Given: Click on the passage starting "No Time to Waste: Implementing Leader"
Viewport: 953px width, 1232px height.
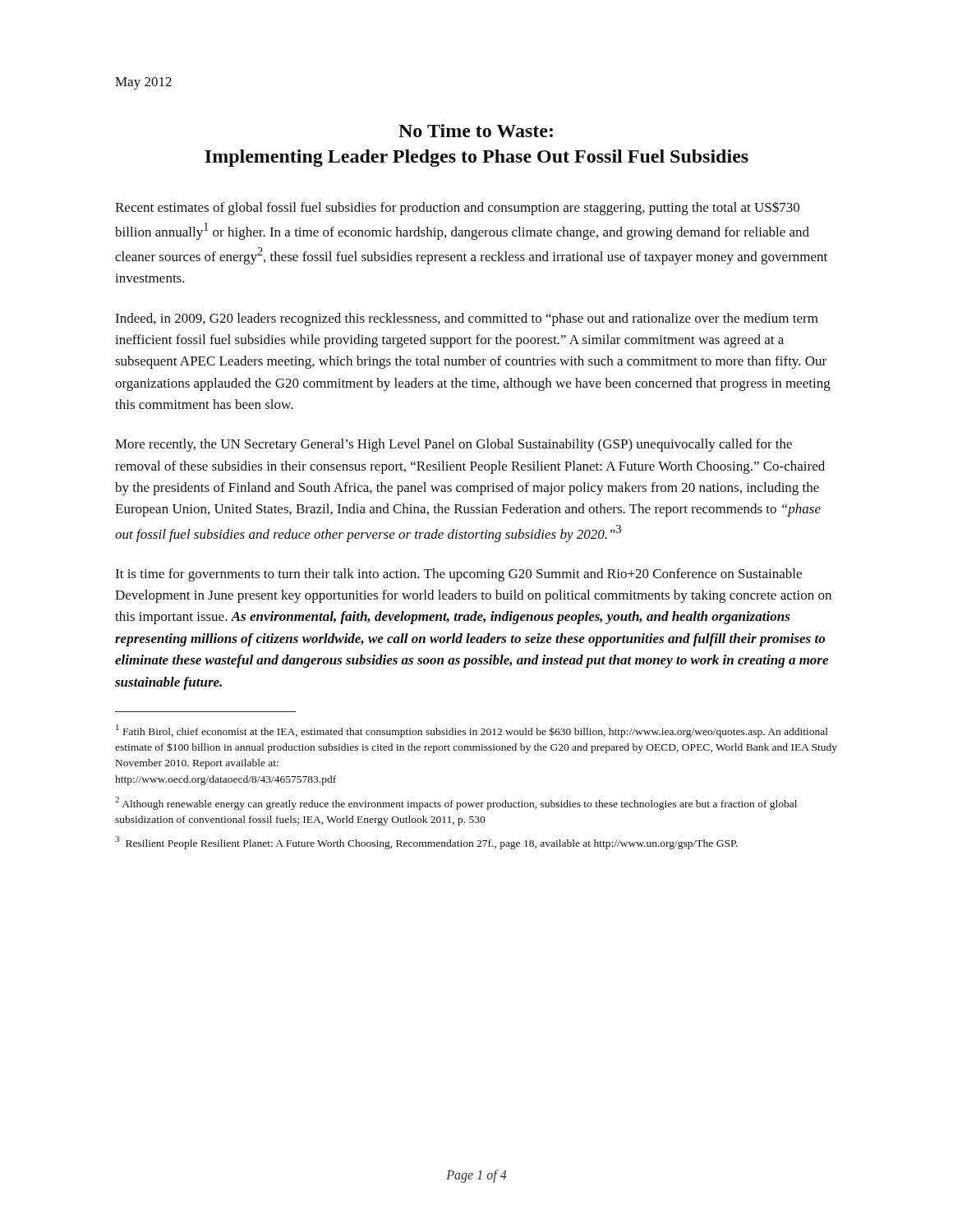Looking at the screenshot, I should click(476, 144).
